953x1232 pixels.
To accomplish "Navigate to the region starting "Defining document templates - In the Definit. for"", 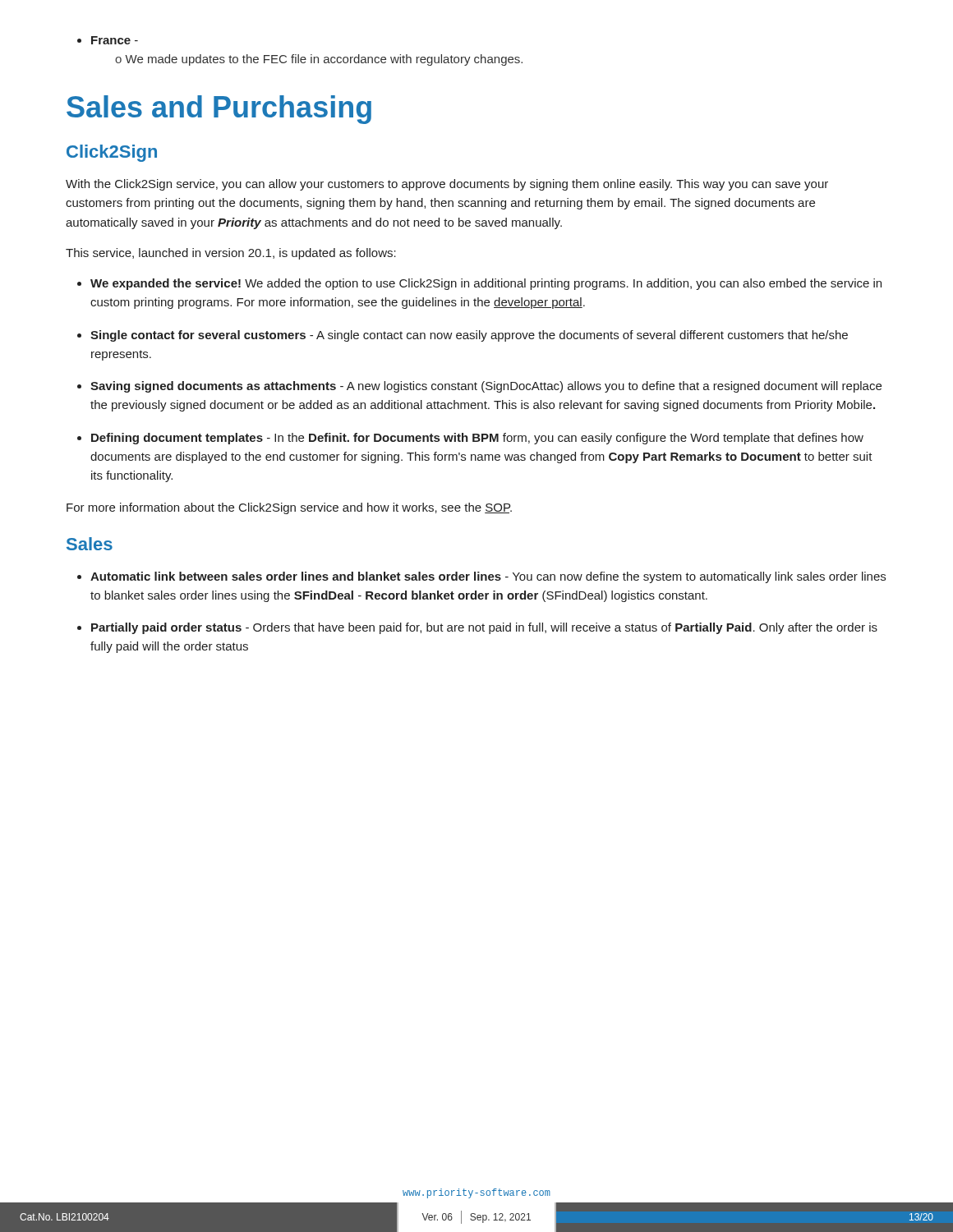I will coord(489,456).
